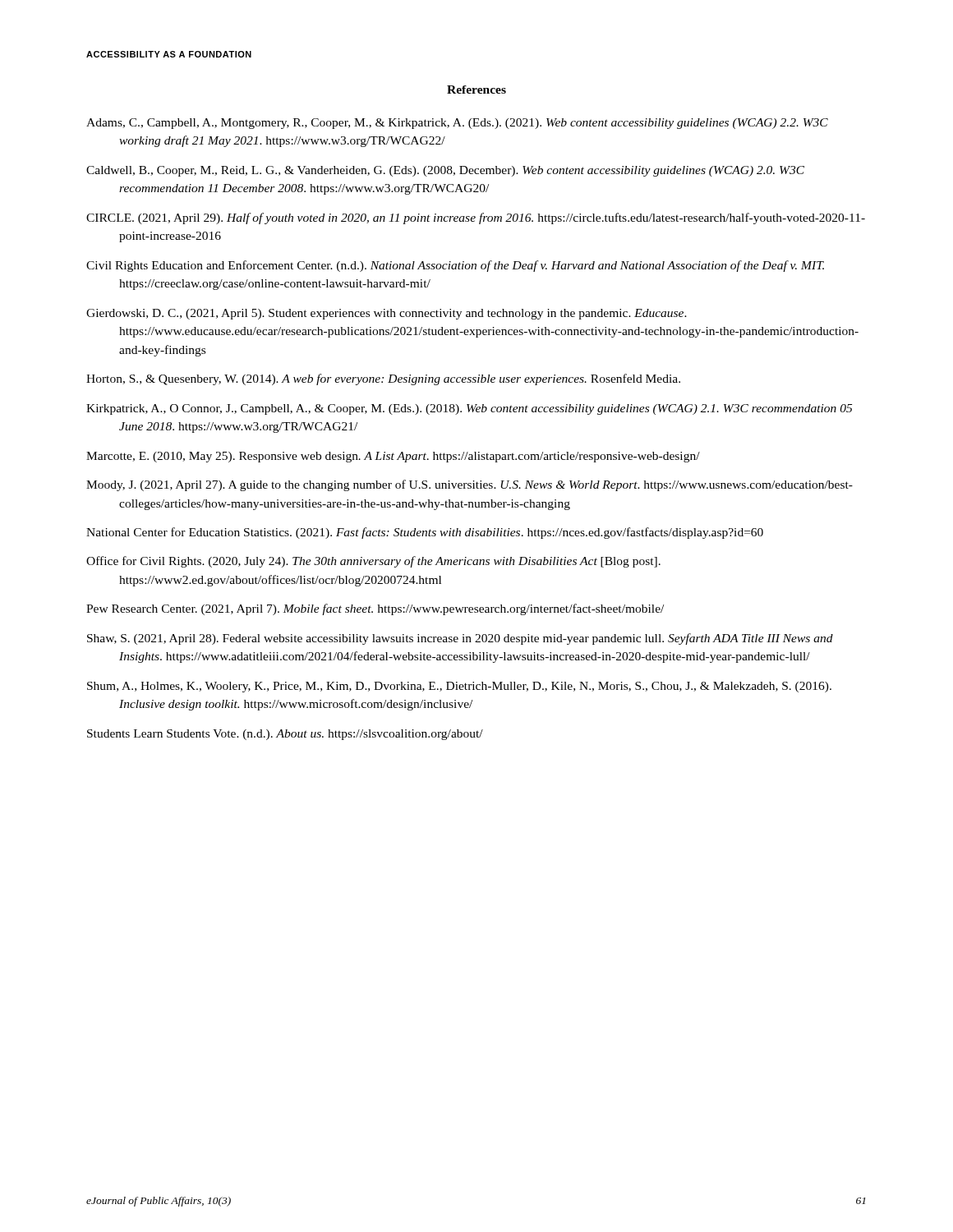The image size is (953, 1232).
Task: Select the list item that reads "Students Learn Students Vote."
Action: pyautogui.click(x=285, y=733)
